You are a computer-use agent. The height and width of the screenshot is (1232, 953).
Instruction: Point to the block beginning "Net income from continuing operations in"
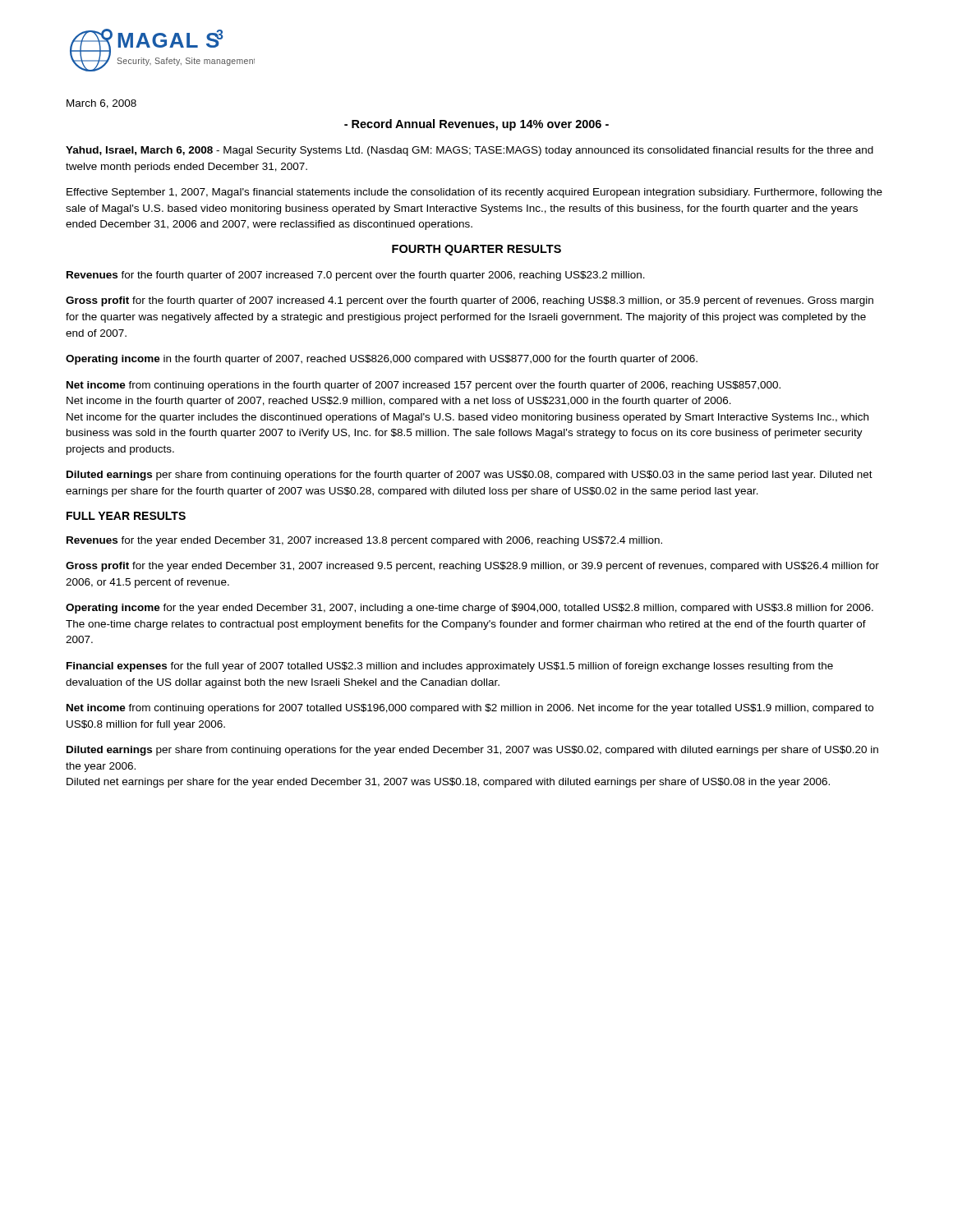[467, 417]
